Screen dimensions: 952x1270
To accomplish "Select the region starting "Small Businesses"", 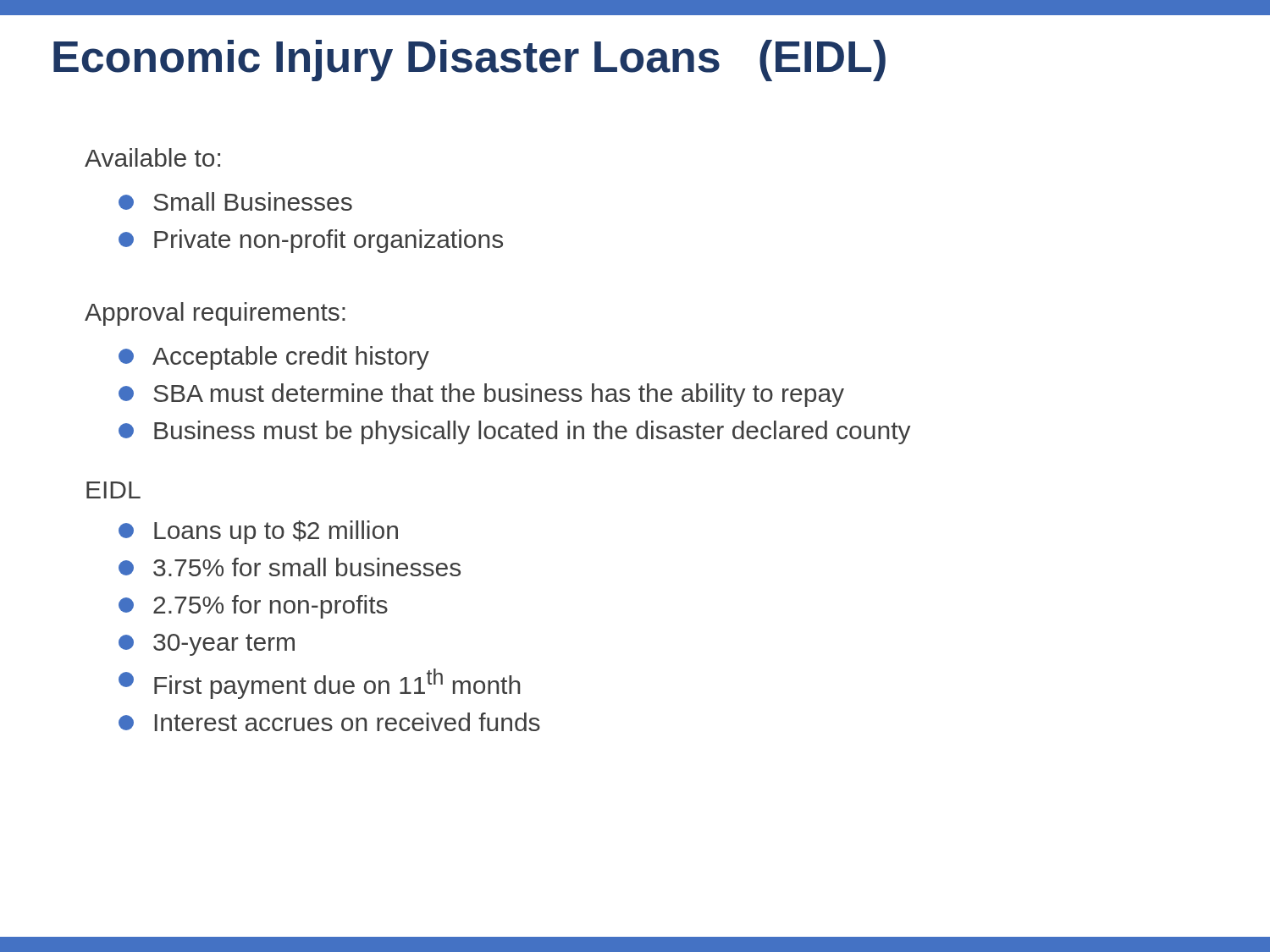I will click(x=236, y=202).
